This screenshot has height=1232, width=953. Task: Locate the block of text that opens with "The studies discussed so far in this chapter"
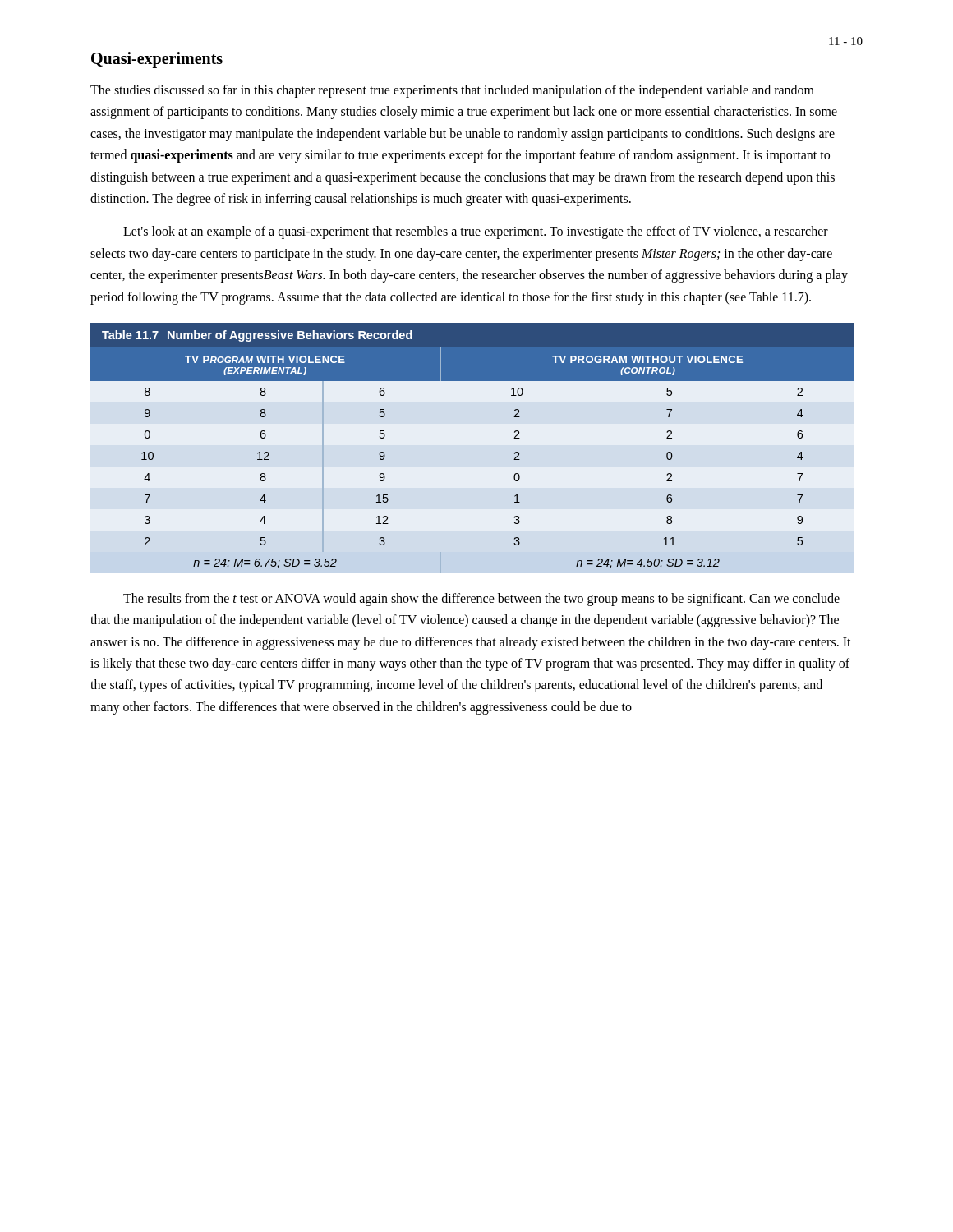click(472, 145)
